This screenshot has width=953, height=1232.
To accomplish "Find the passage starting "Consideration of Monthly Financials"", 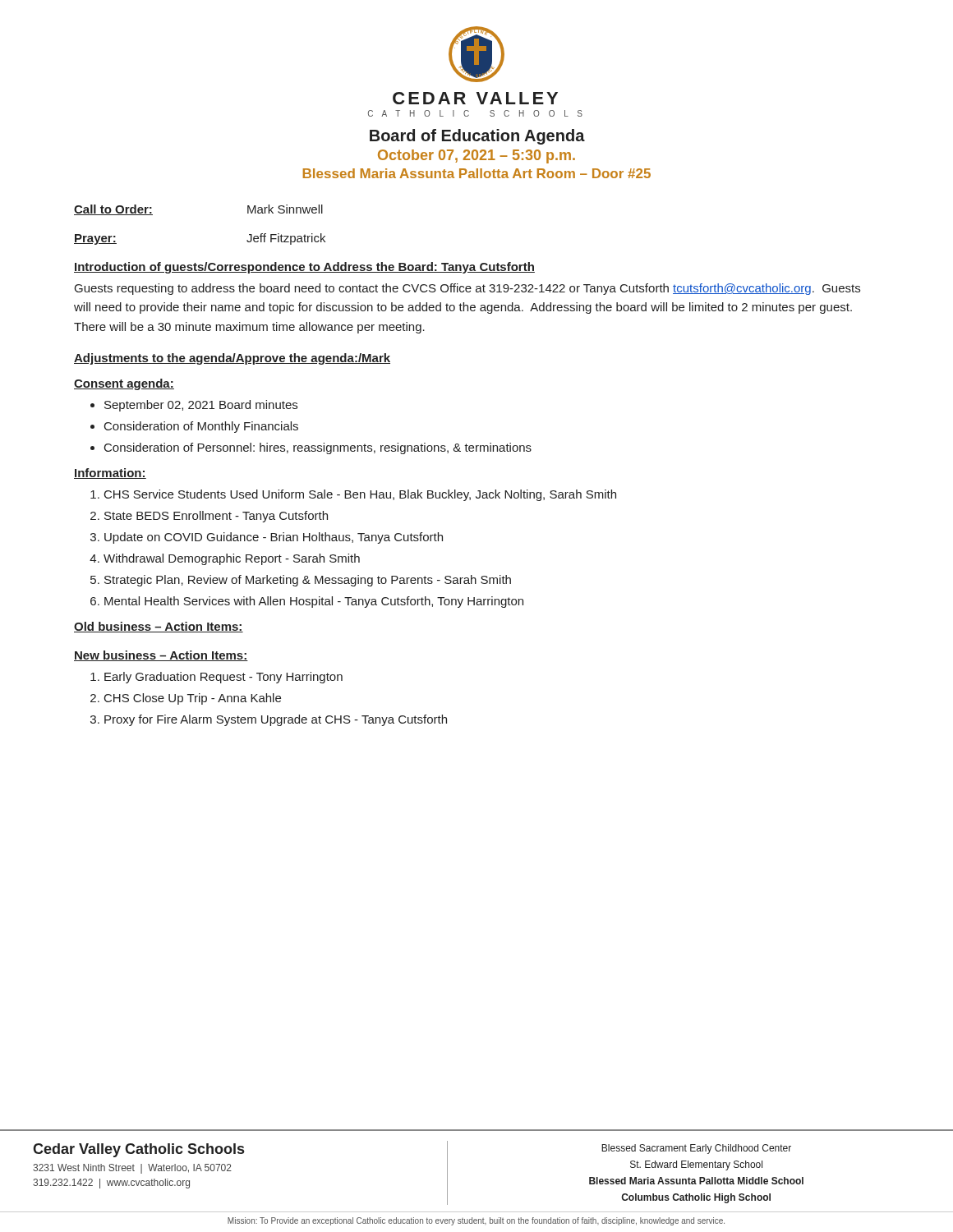I will click(x=201, y=426).
